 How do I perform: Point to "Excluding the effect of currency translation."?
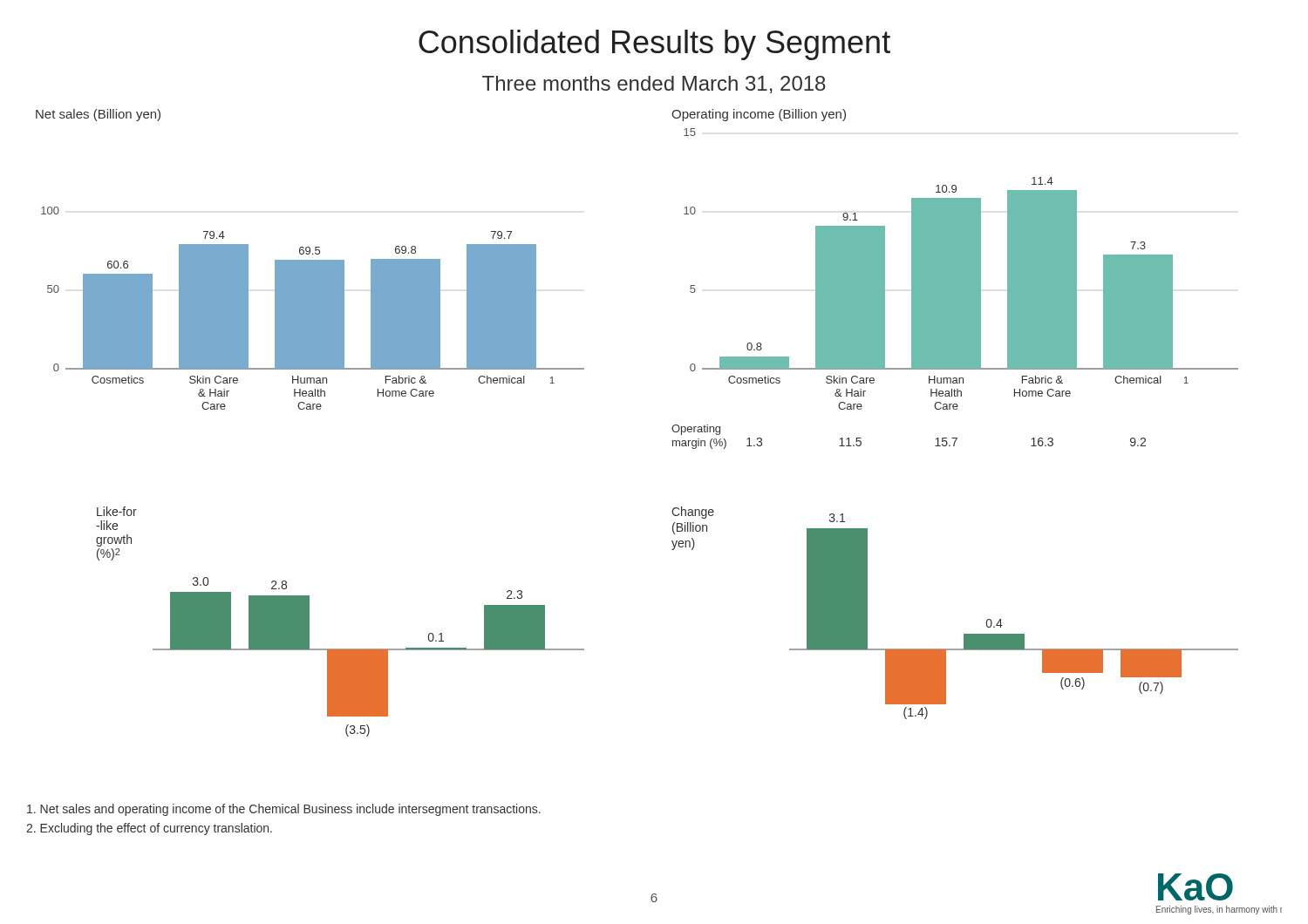[150, 828]
